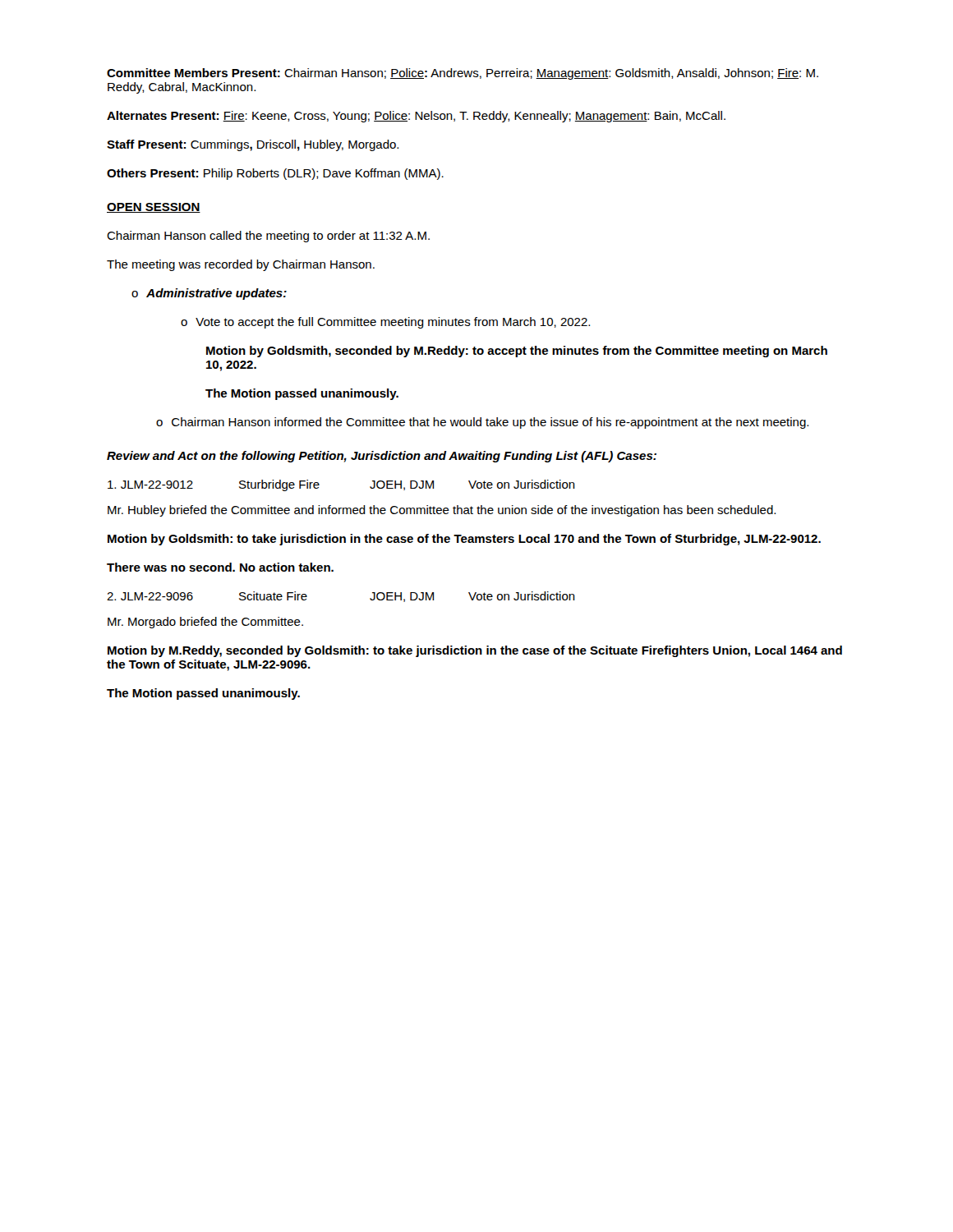Viewport: 953px width, 1232px height.
Task: Select the text block that says "Motion by Goldsmith: to"
Action: click(464, 538)
